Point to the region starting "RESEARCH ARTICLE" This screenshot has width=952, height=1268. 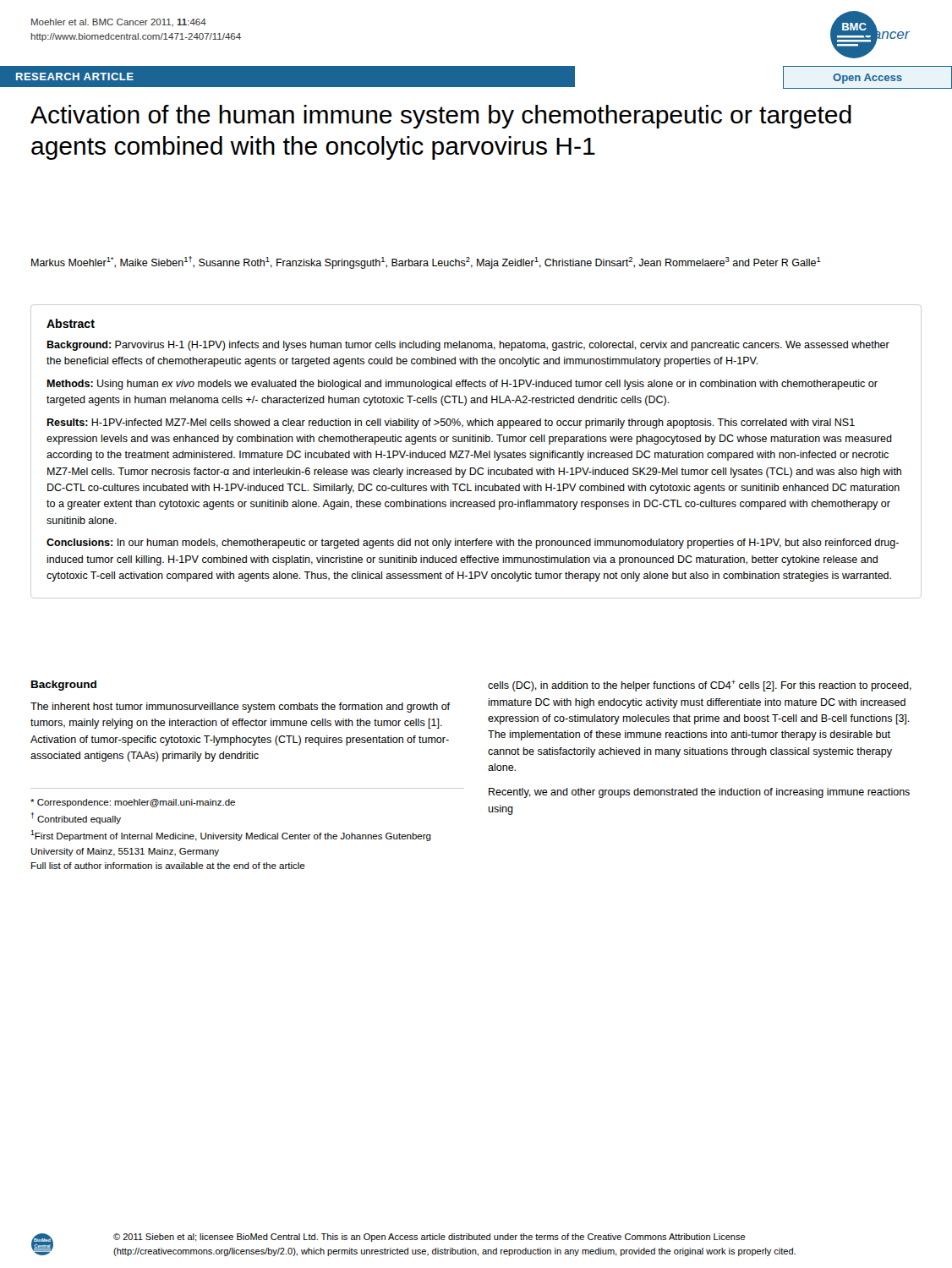click(75, 76)
